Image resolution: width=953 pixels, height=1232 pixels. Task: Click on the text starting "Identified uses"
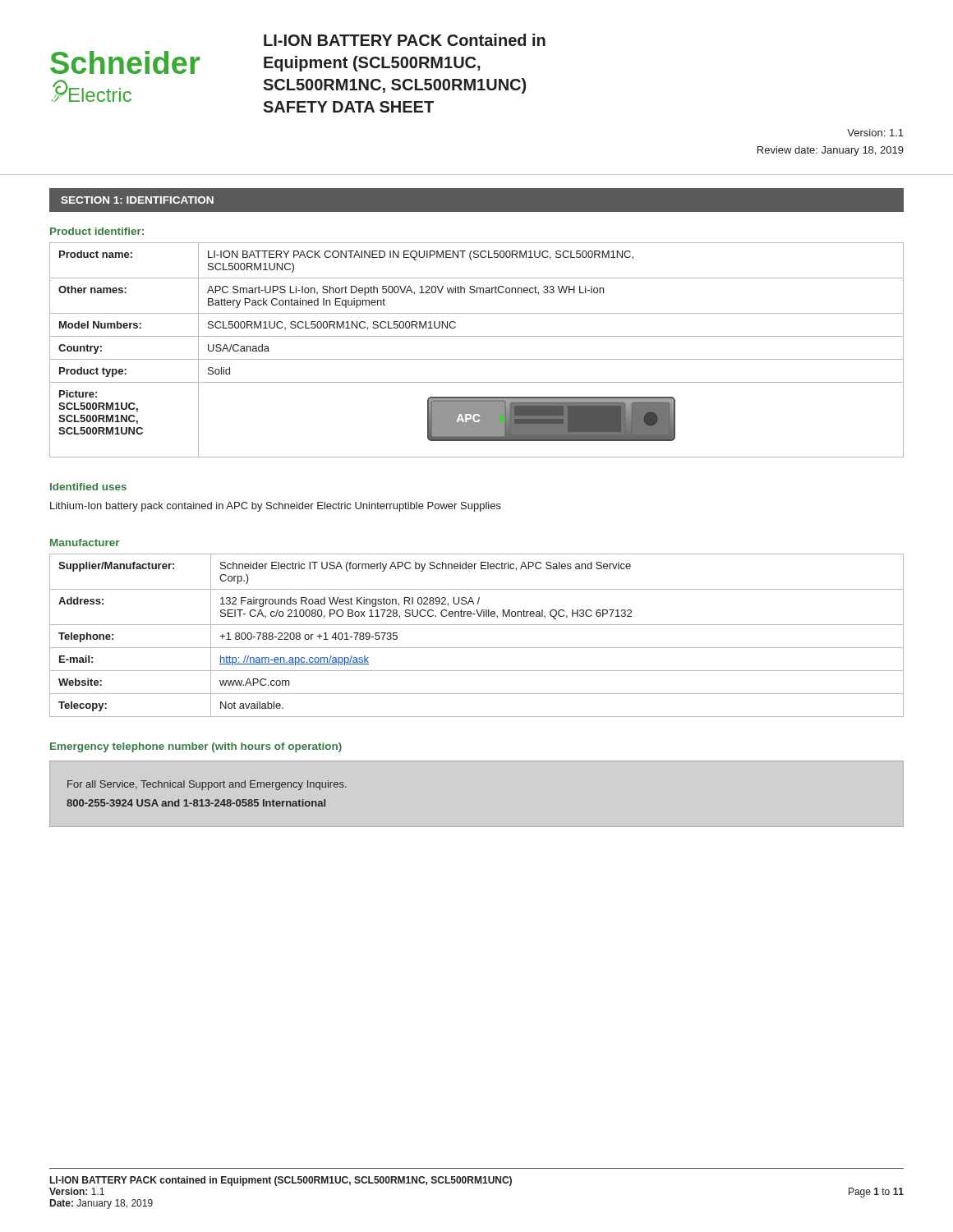tap(88, 486)
